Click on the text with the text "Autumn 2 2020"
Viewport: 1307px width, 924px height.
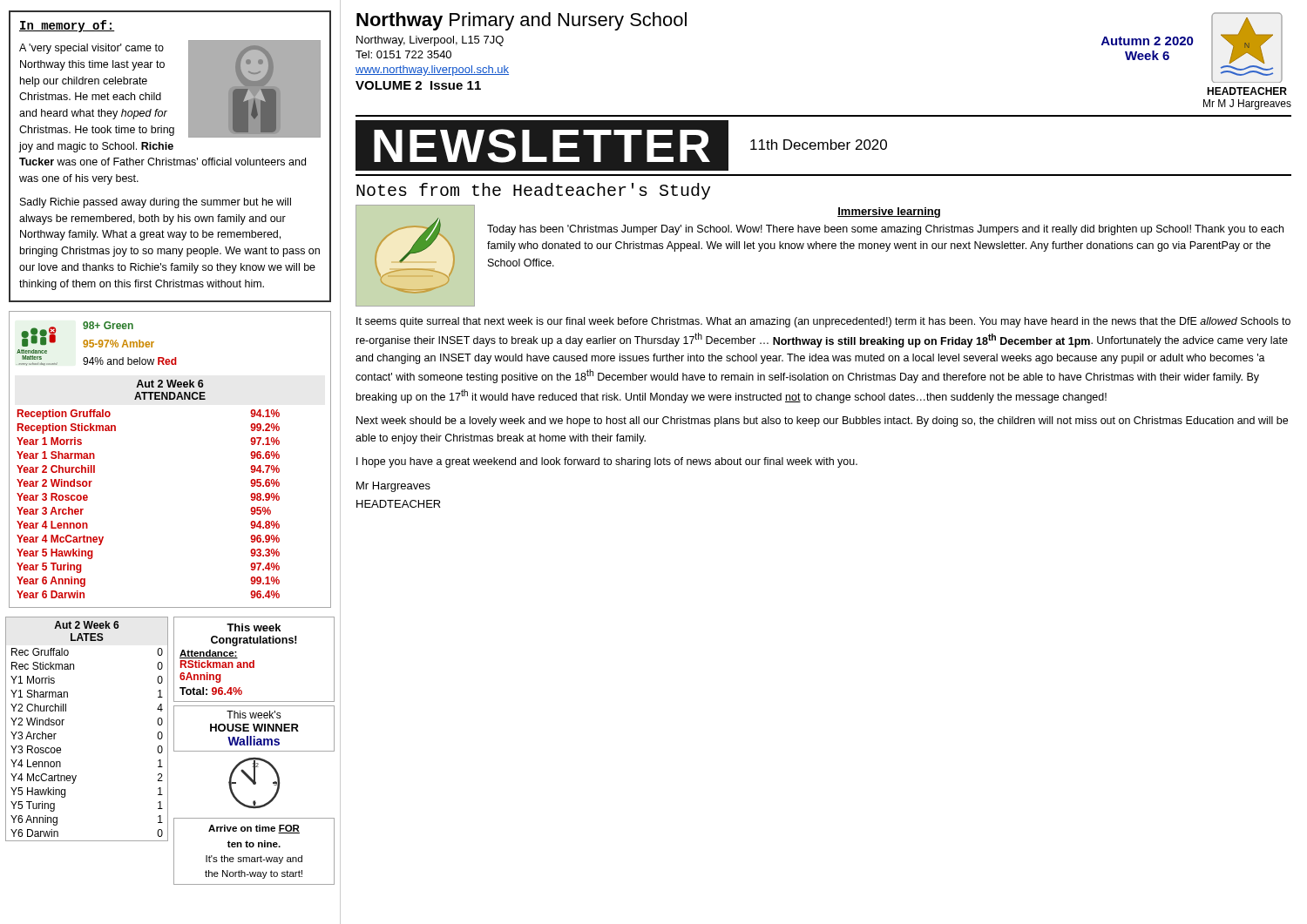click(x=1147, y=40)
